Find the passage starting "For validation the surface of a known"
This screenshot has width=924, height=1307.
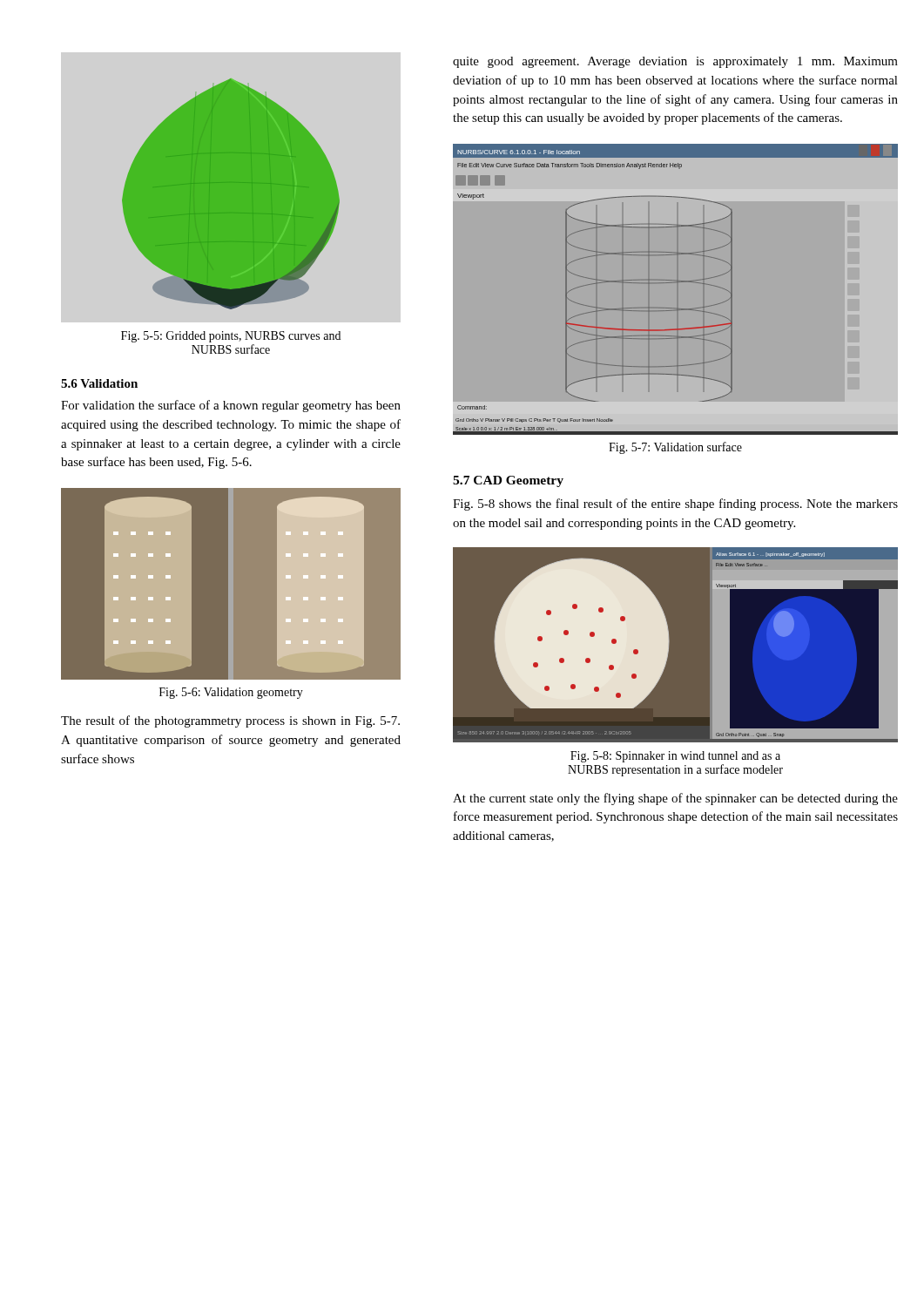tap(231, 434)
